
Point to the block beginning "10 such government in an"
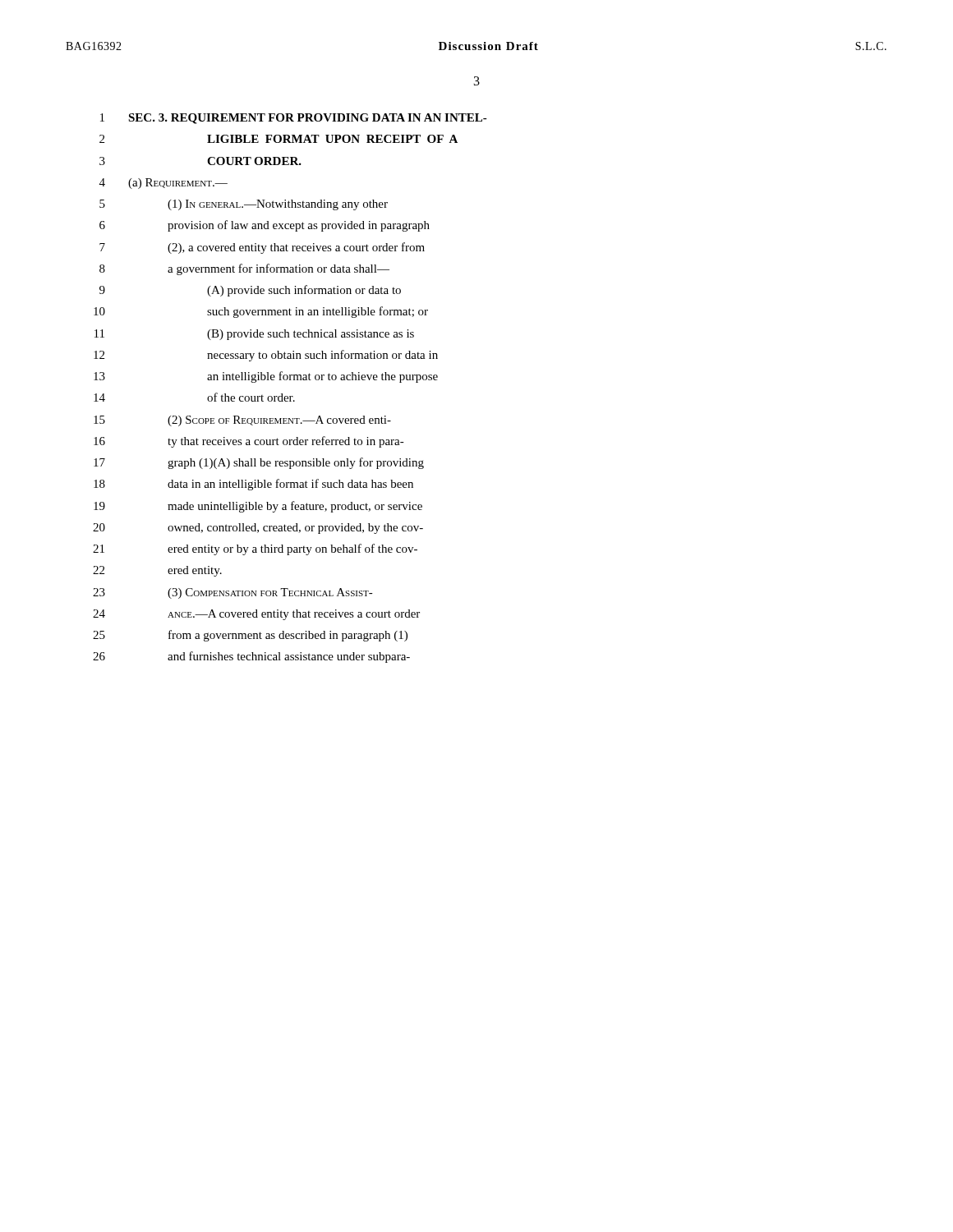[261, 312]
